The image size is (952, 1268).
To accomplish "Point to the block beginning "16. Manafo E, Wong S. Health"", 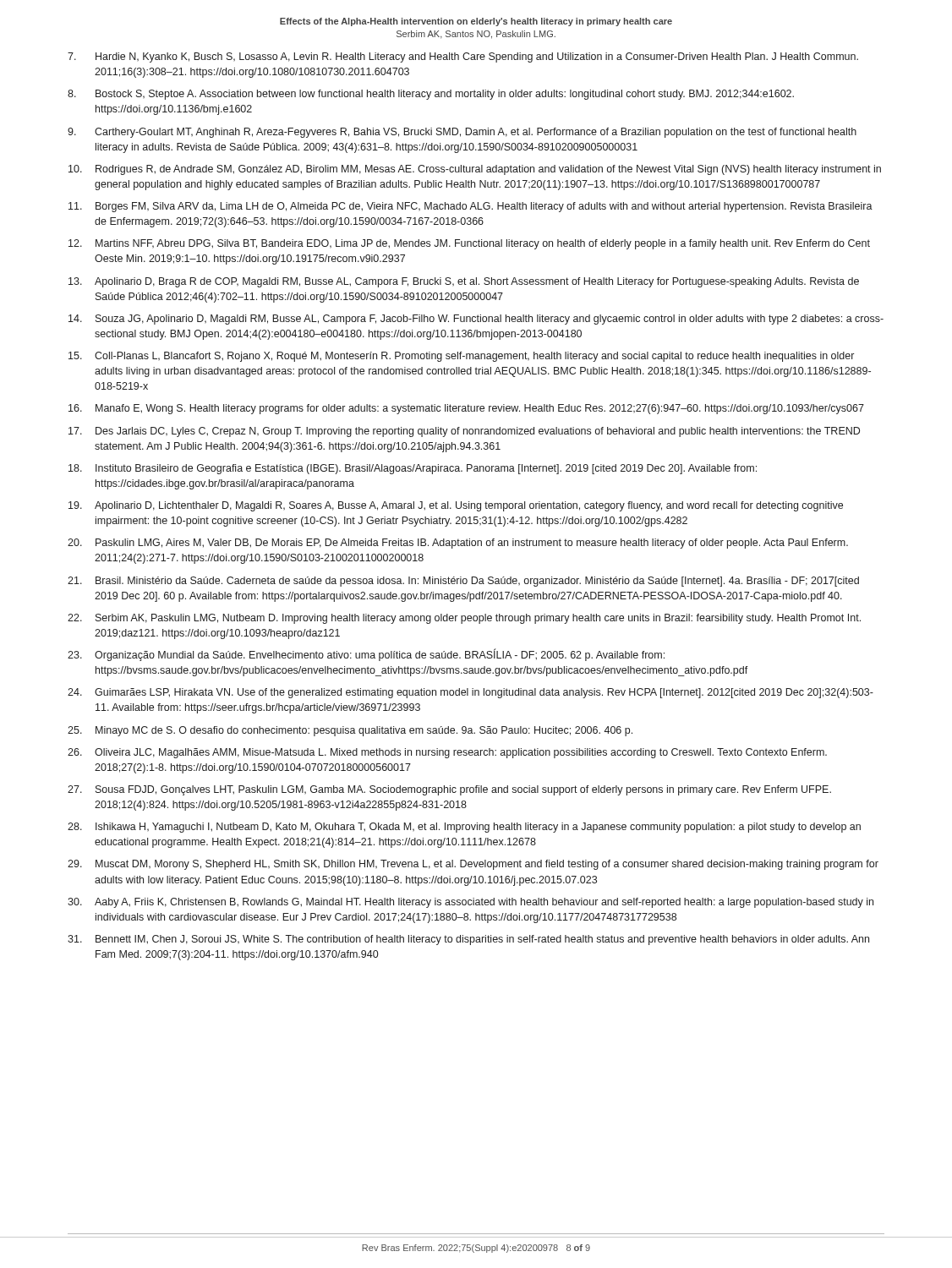I will tap(476, 409).
